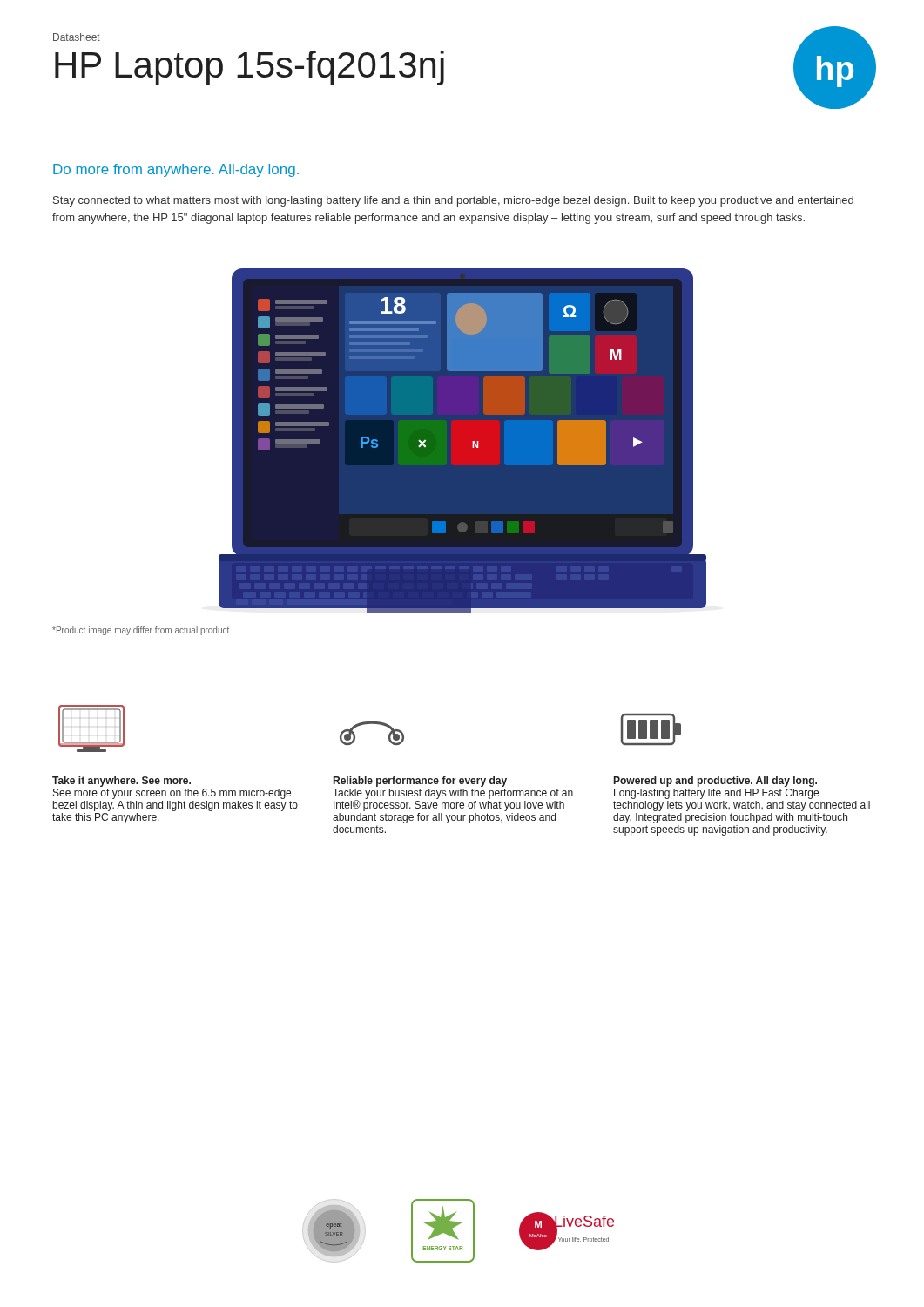The width and height of the screenshot is (924, 1307).
Task: Find the photo
Action: point(462,436)
